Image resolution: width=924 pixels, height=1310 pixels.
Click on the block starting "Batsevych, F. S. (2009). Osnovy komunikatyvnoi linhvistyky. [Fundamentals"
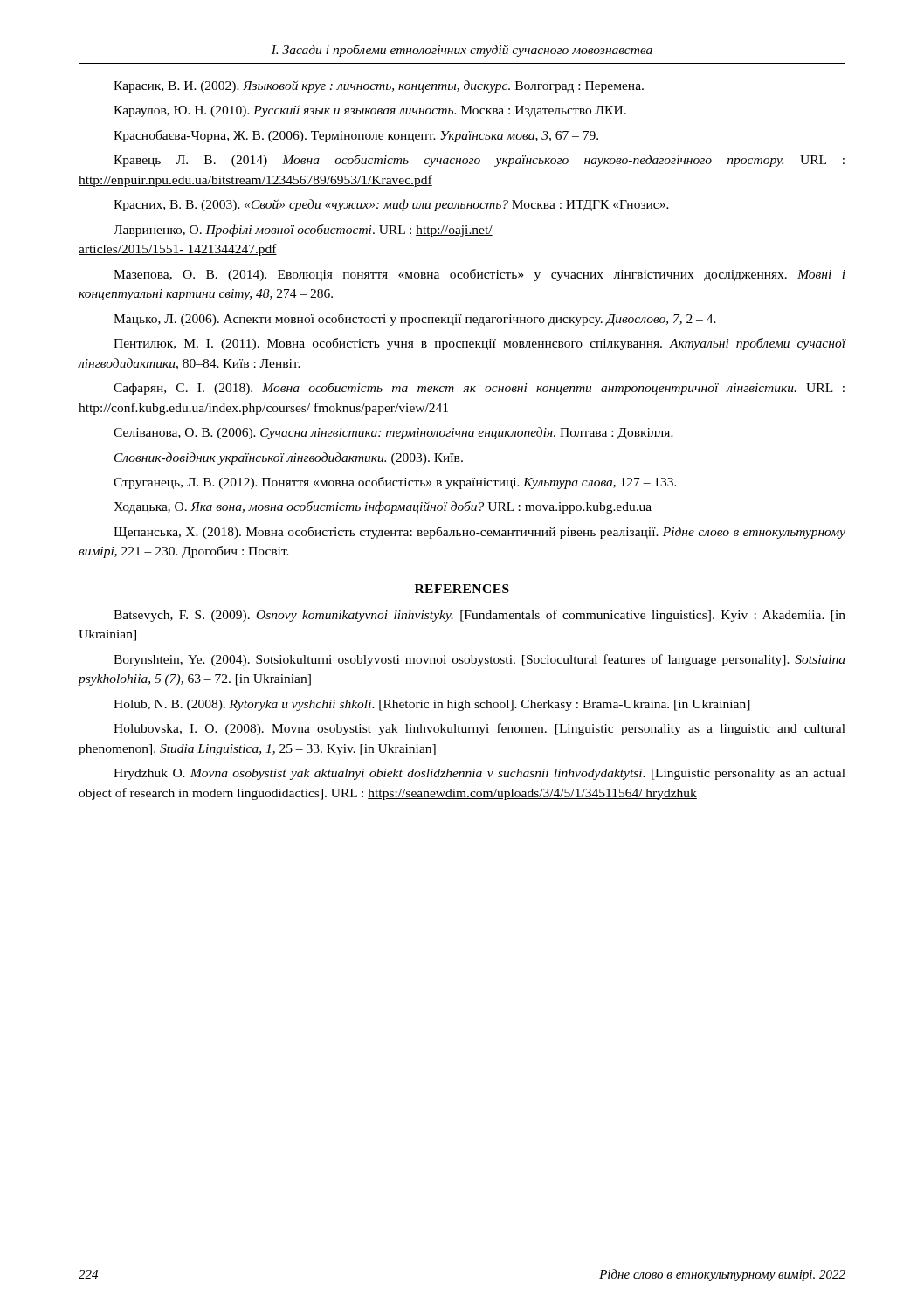click(462, 624)
